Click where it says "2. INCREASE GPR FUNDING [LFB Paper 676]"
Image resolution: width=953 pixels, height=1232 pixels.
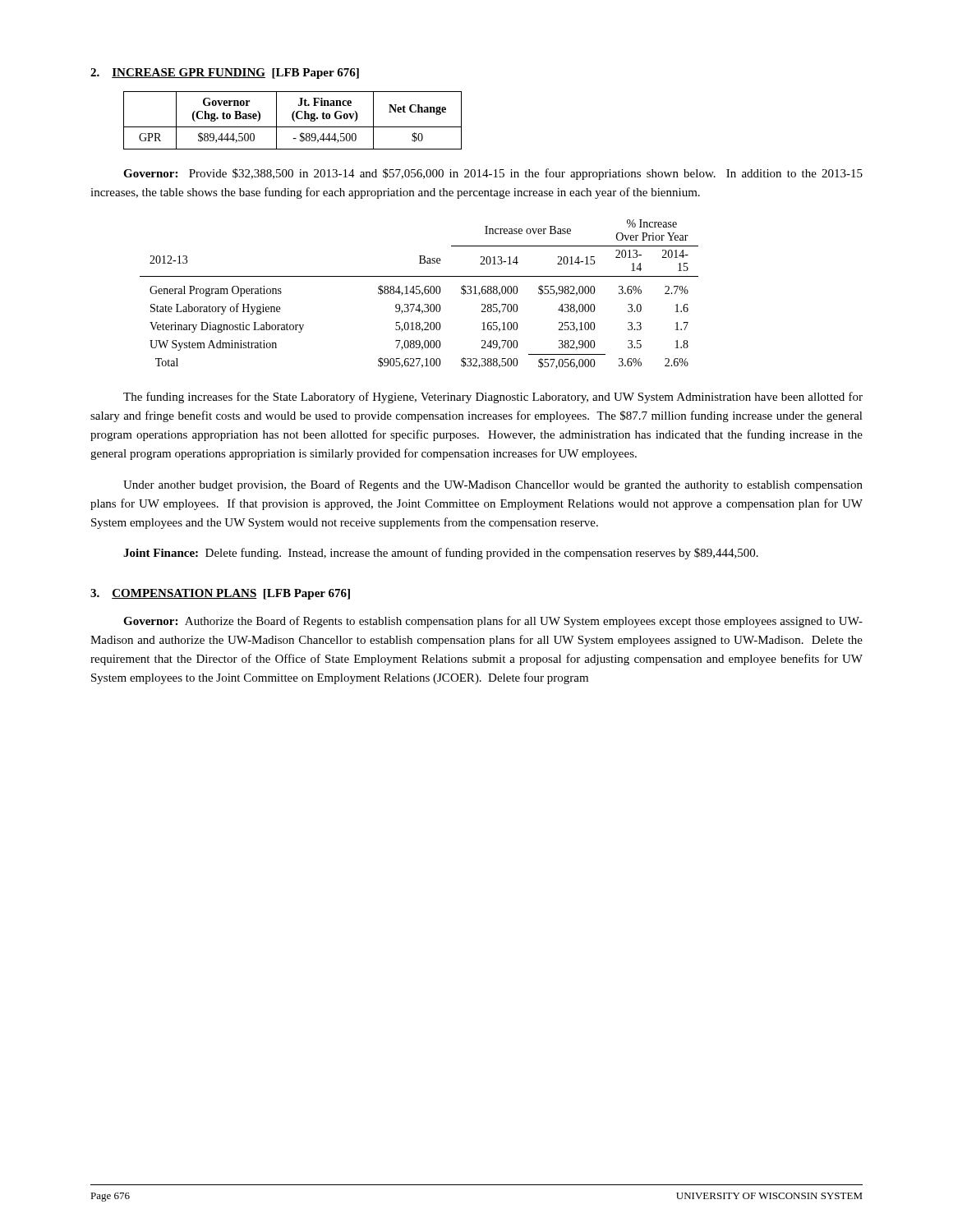coord(225,72)
